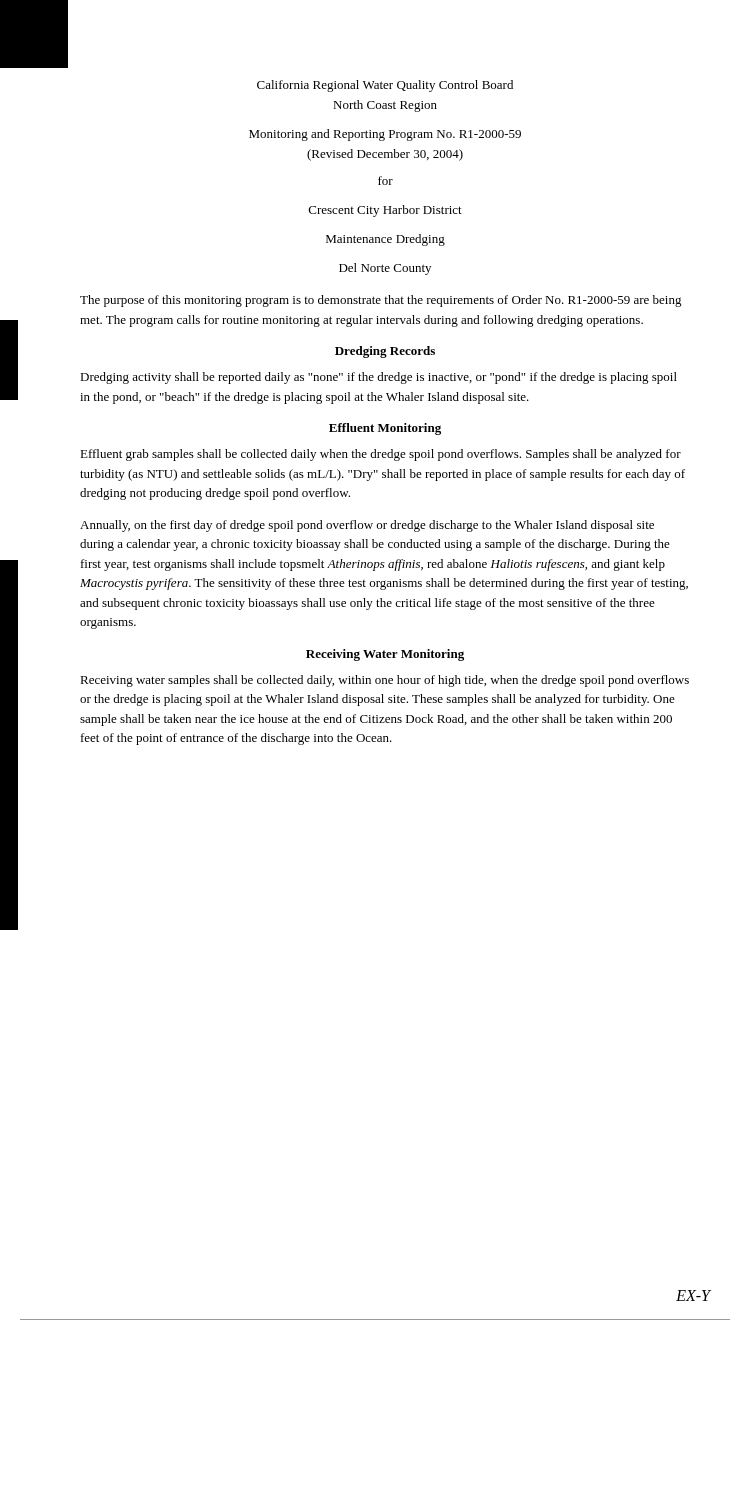Point to "Dredging Records"
Image resolution: width=750 pixels, height=1500 pixels.
pyautogui.click(x=385, y=351)
